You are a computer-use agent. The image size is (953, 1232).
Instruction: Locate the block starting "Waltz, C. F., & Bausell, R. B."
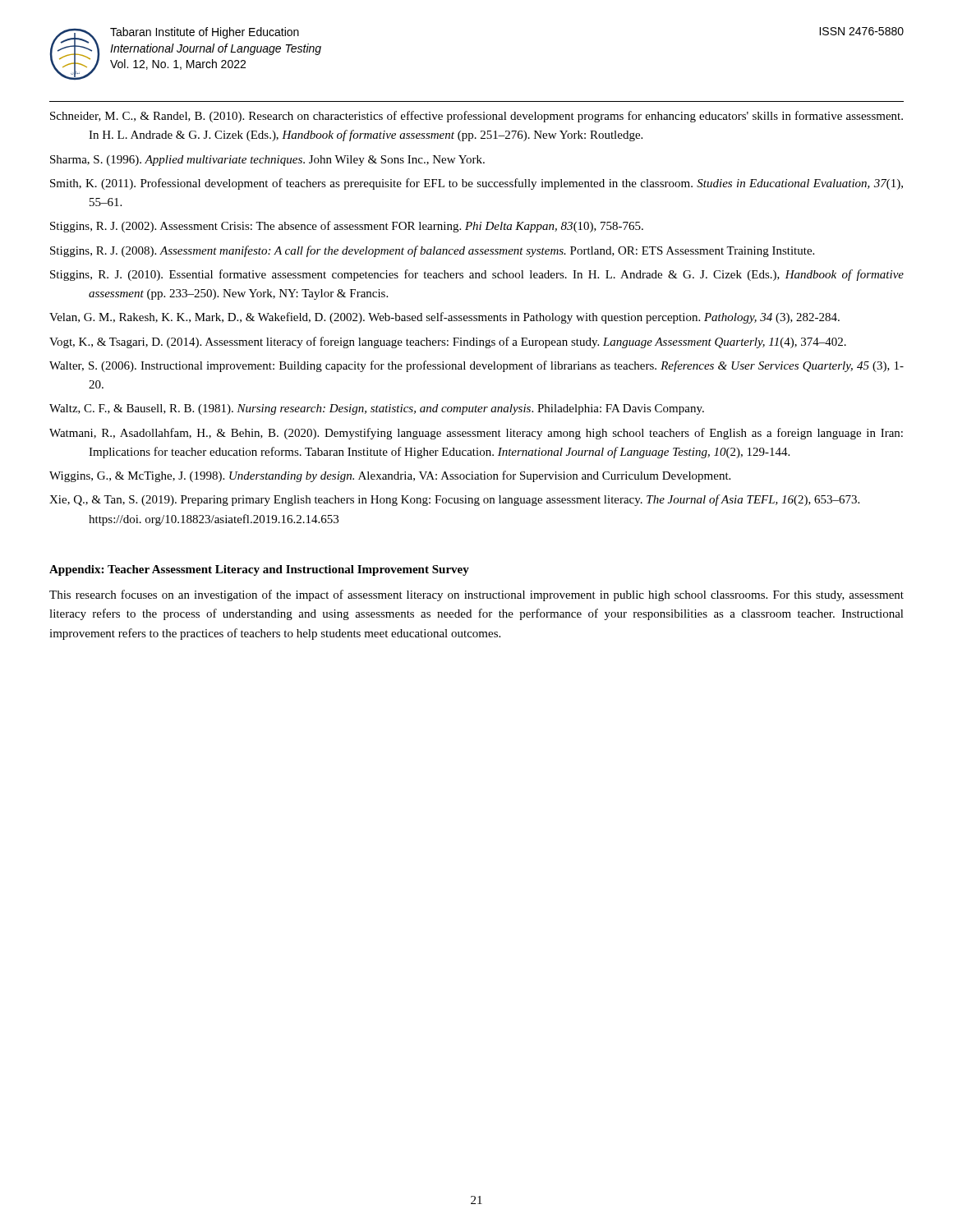point(377,408)
